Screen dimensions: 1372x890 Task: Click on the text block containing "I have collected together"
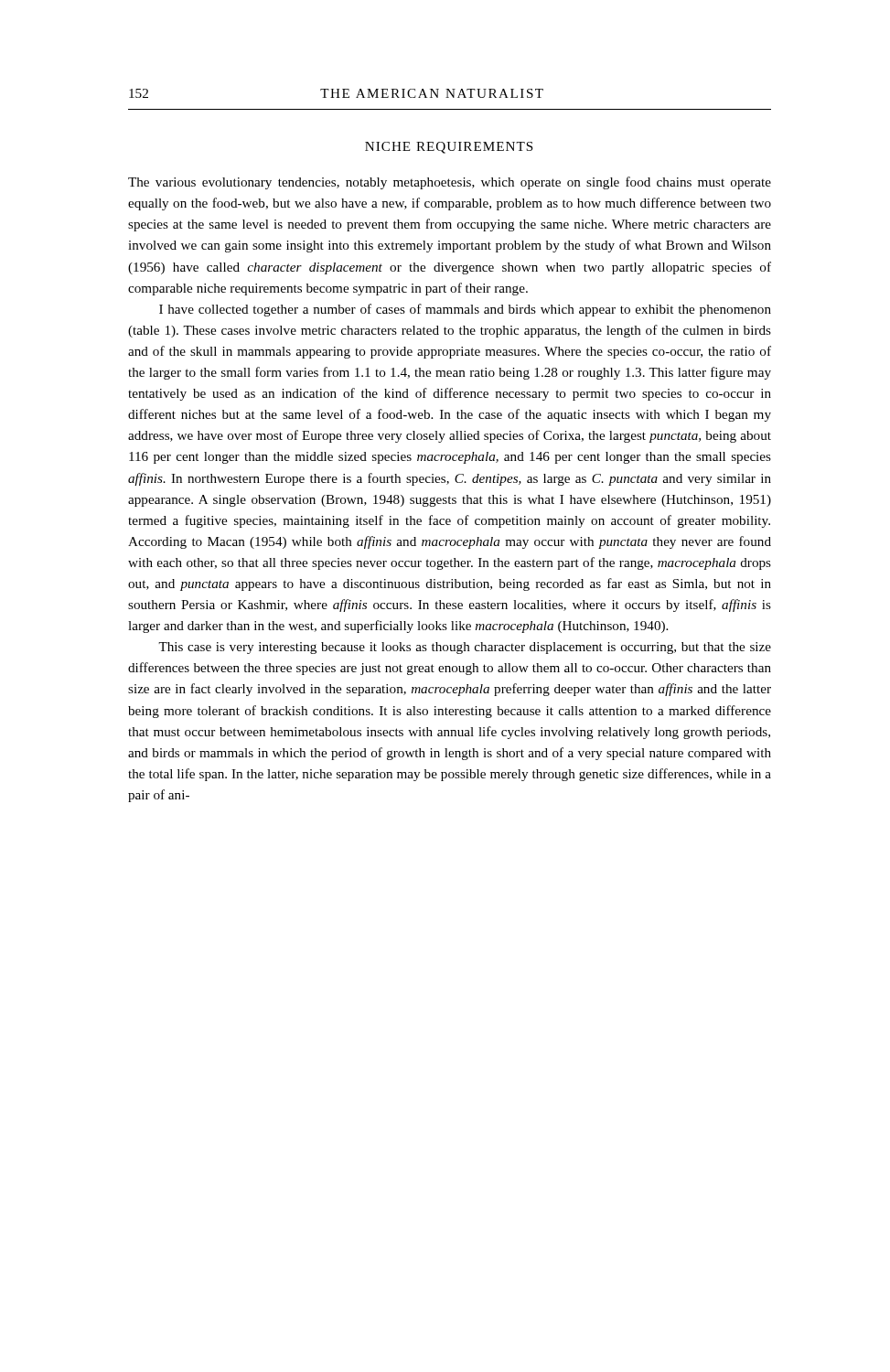[x=450, y=467]
